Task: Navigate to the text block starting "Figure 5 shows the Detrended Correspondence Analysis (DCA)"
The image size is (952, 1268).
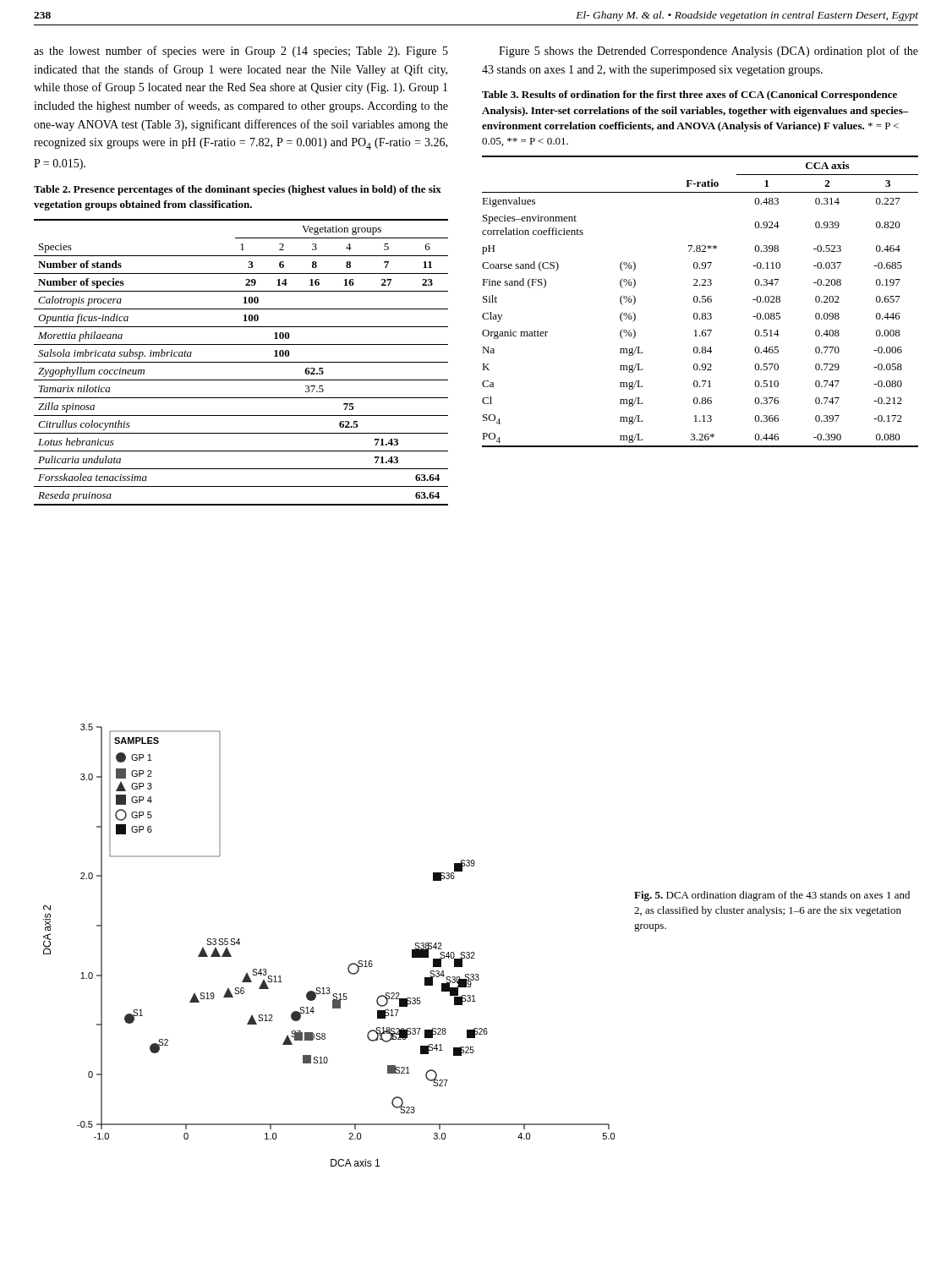Action: coord(700,61)
